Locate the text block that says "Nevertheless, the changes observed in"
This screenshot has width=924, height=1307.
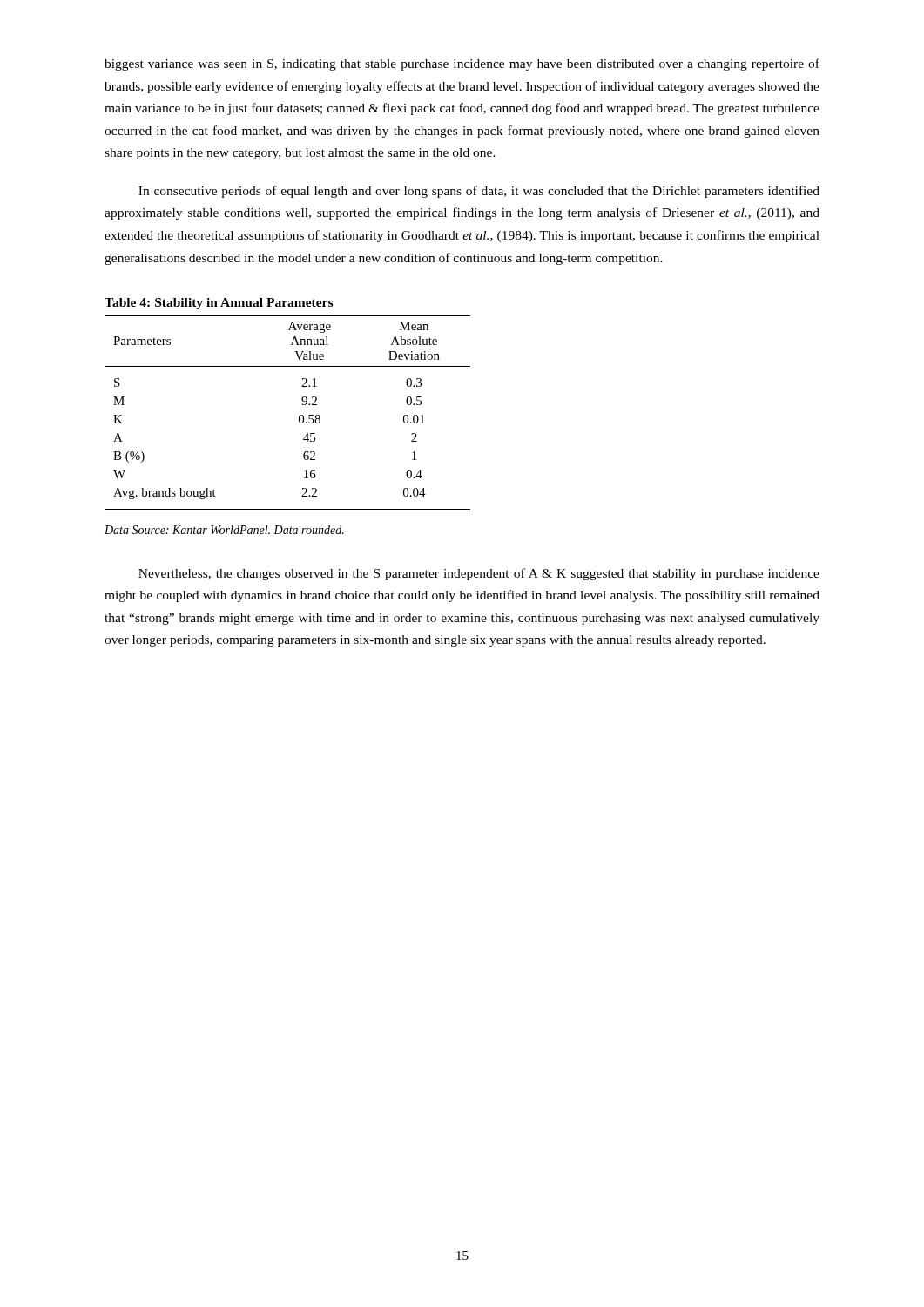click(x=462, y=606)
